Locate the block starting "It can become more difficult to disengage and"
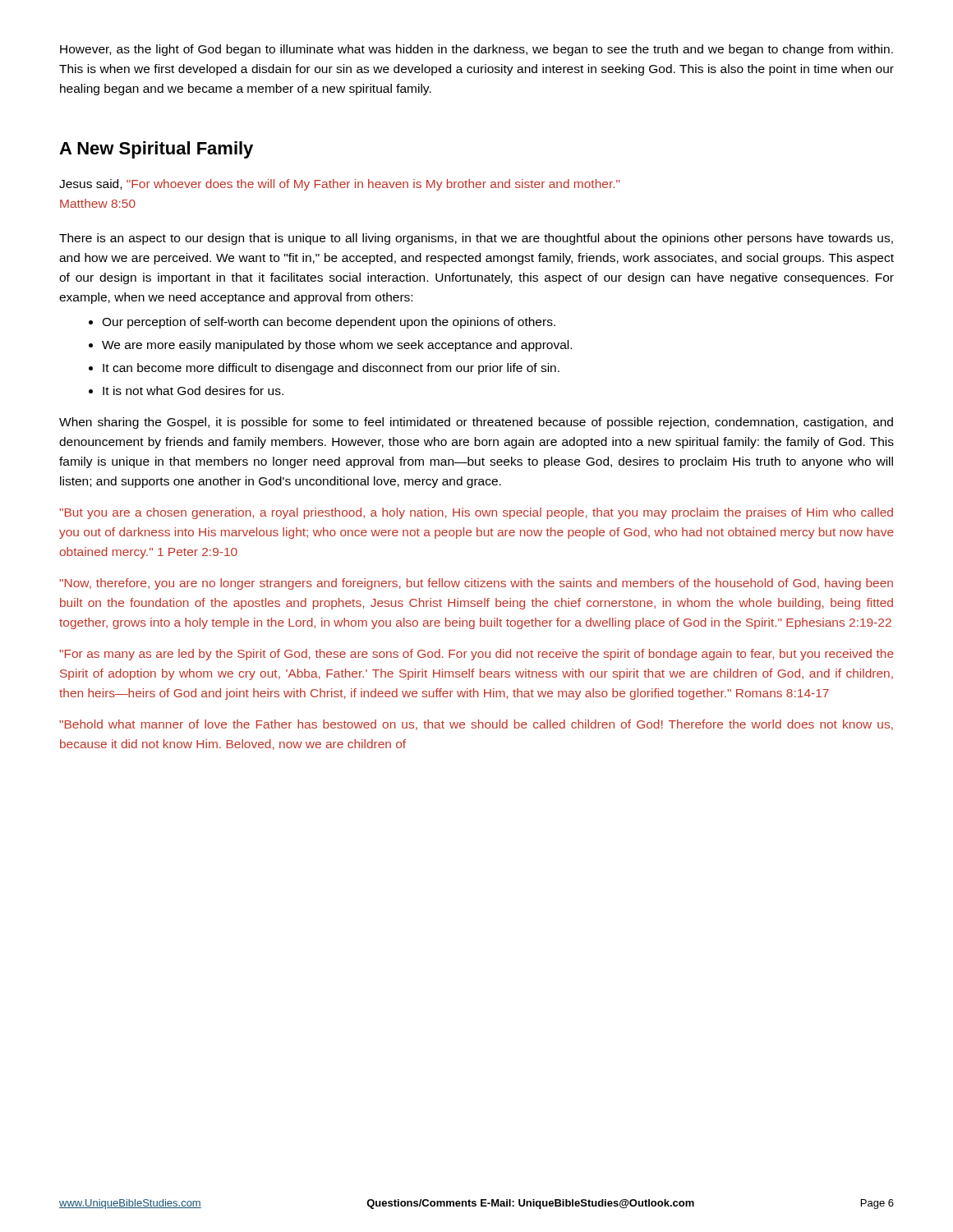This screenshot has height=1232, width=953. [331, 368]
